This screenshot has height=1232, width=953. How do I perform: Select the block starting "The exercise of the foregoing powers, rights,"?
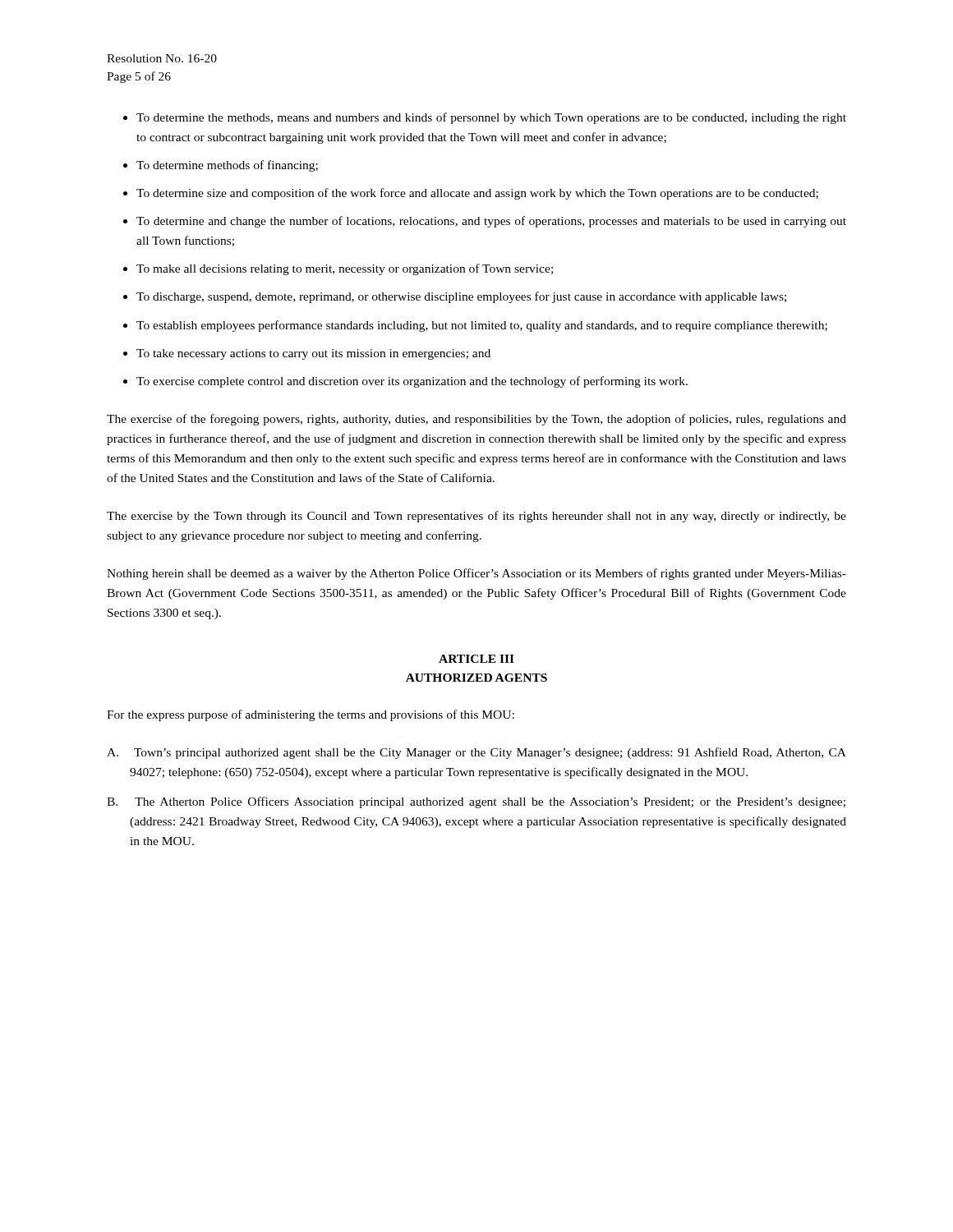click(x=476, y=448)
